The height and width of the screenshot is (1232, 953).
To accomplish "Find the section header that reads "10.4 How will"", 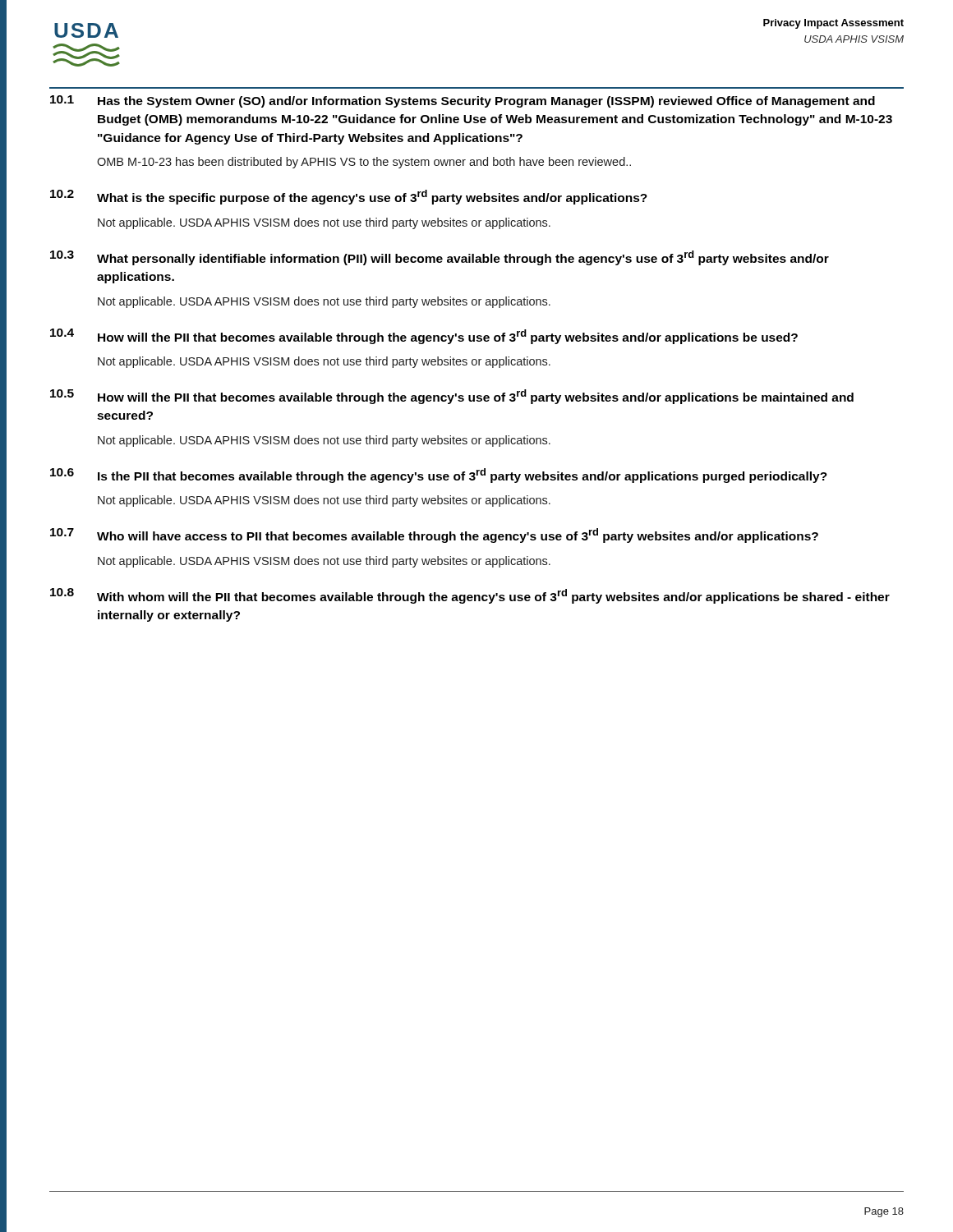I will click(x=424, y=336).
